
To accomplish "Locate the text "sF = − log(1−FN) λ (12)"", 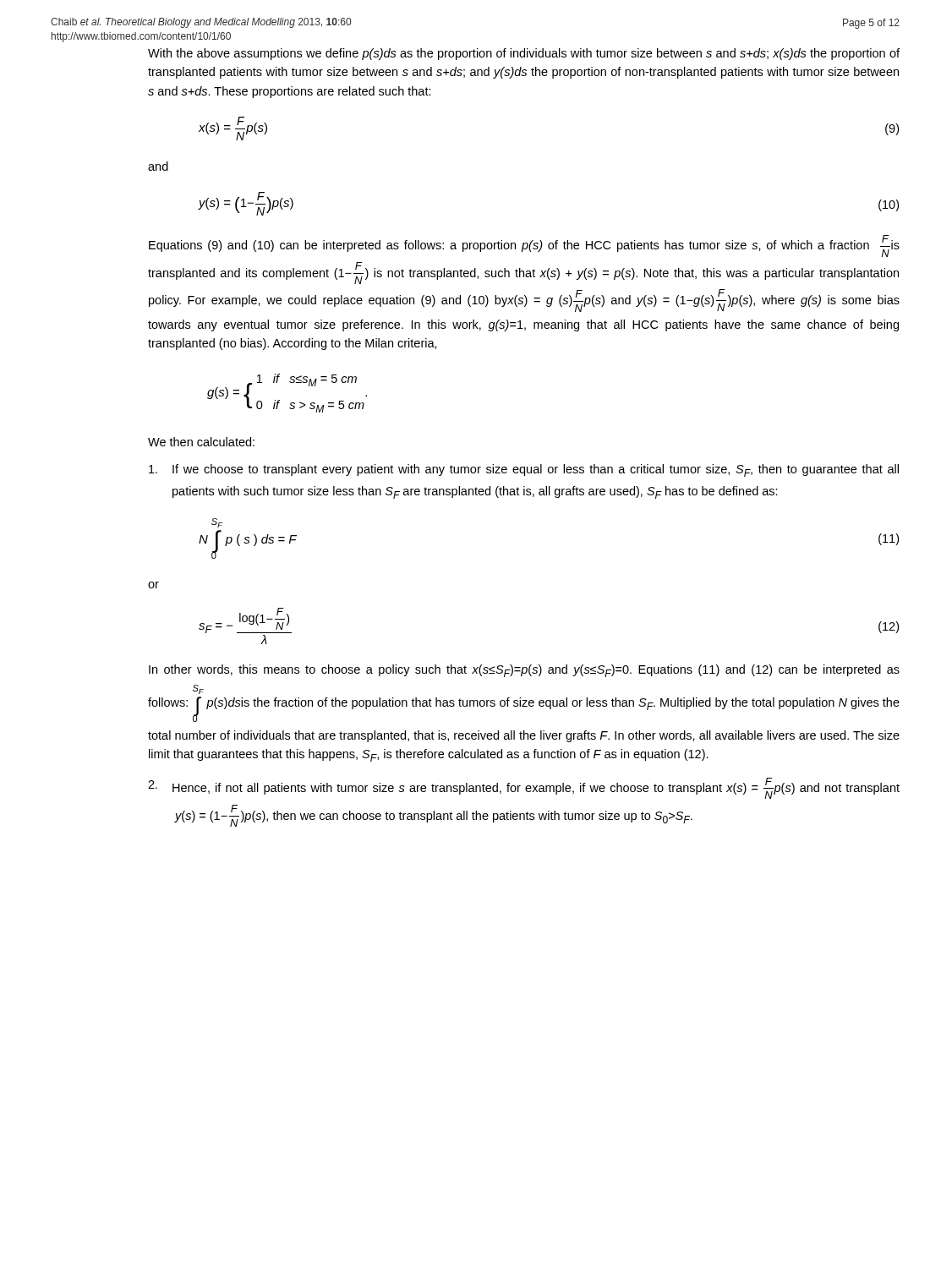I will click(x=263, y=620).
